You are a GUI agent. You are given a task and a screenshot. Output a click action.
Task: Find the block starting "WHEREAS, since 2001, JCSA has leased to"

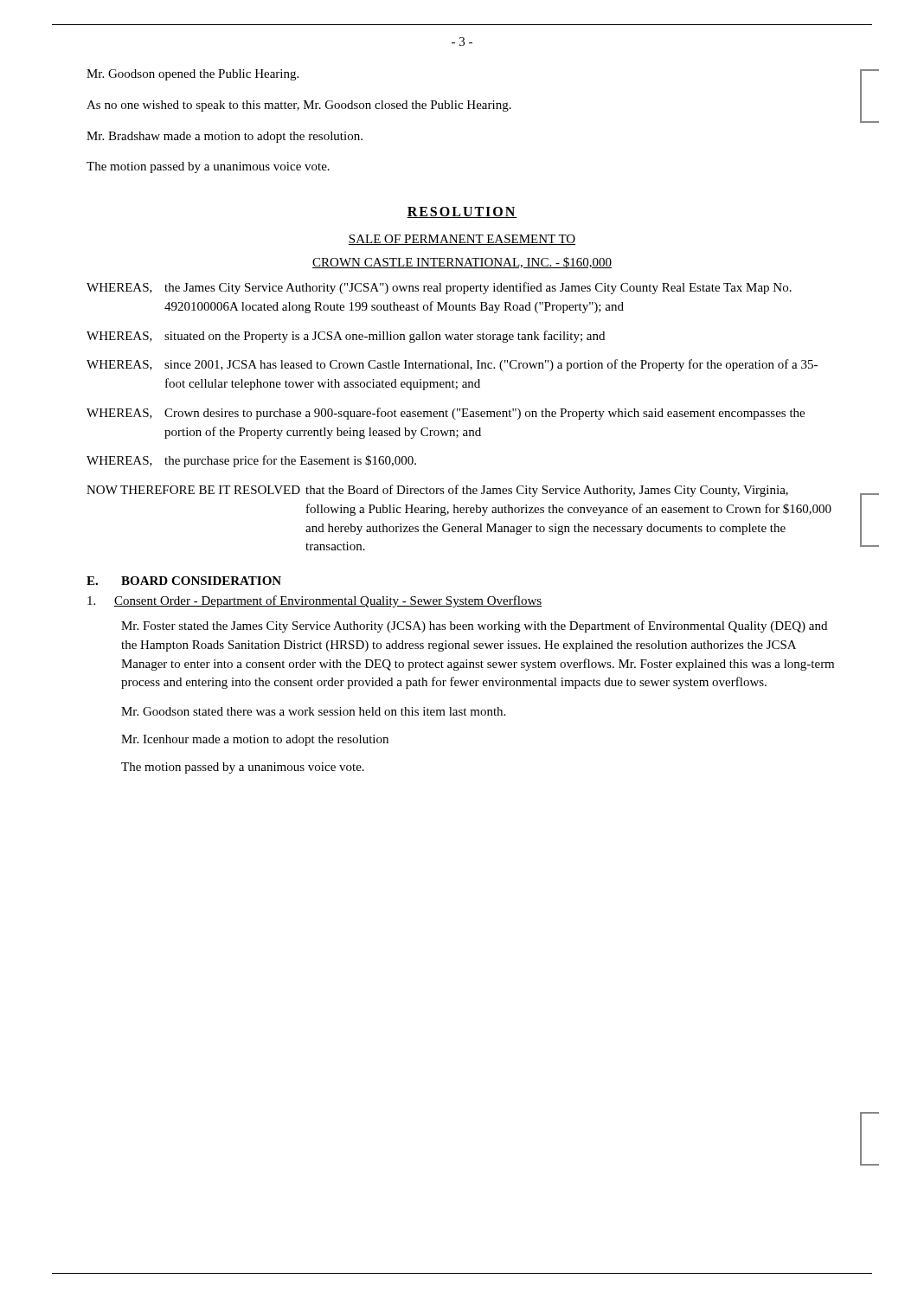(x=462, y=375)
